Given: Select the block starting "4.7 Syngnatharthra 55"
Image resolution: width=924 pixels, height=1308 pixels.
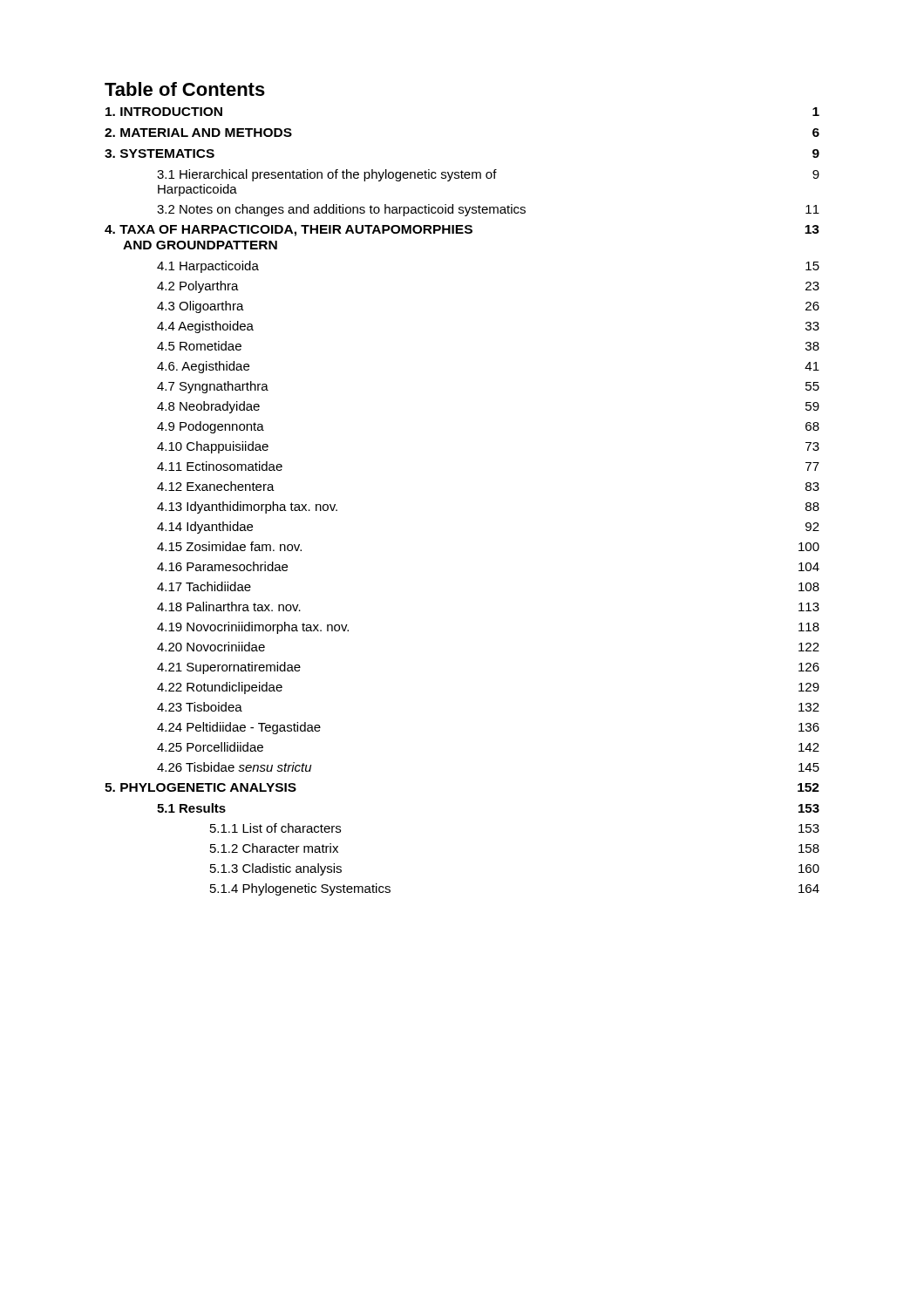Looking at the screenshot, I should [x=211, y=387].
